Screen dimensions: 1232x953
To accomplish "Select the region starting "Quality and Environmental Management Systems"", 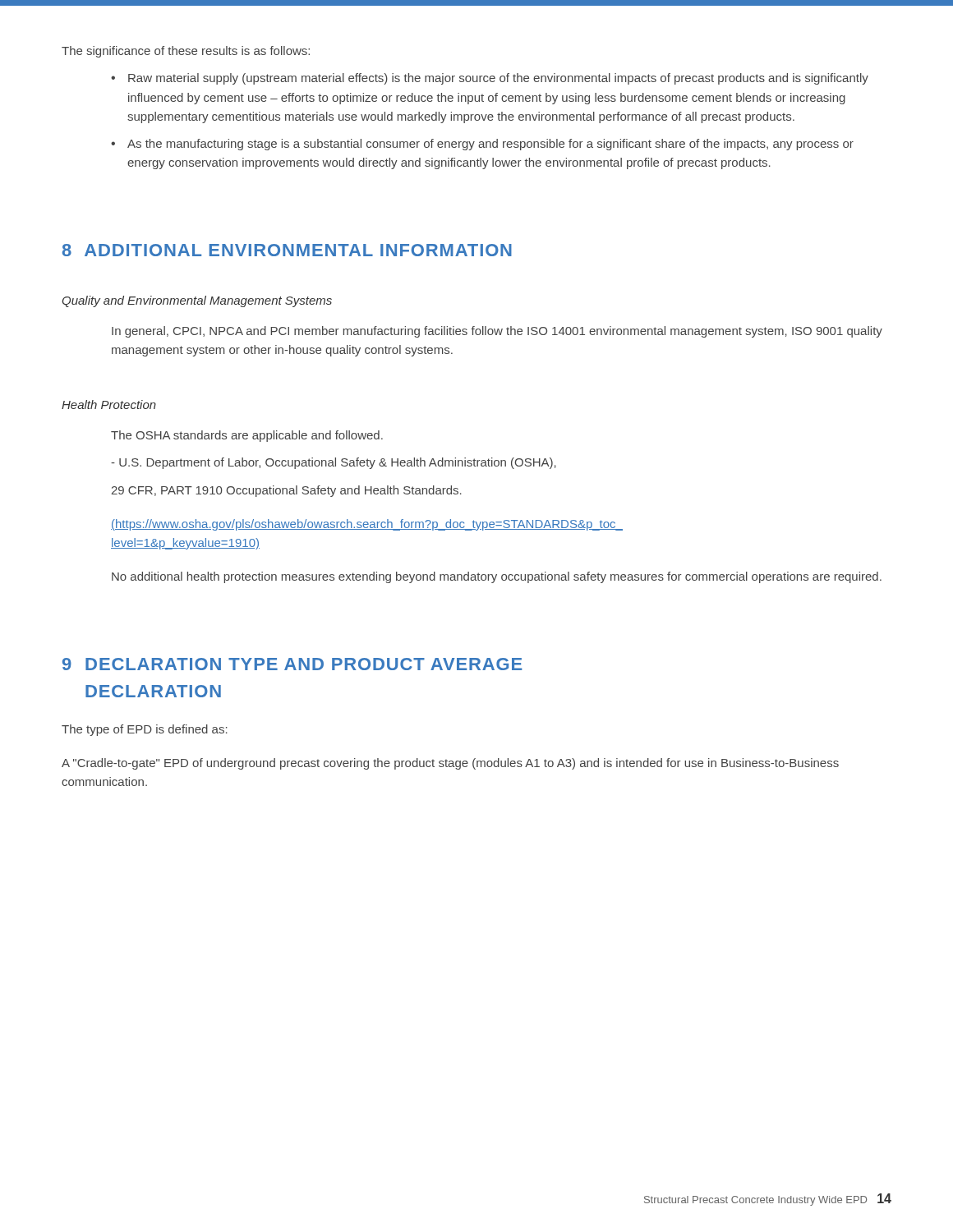I will [197, 300].
